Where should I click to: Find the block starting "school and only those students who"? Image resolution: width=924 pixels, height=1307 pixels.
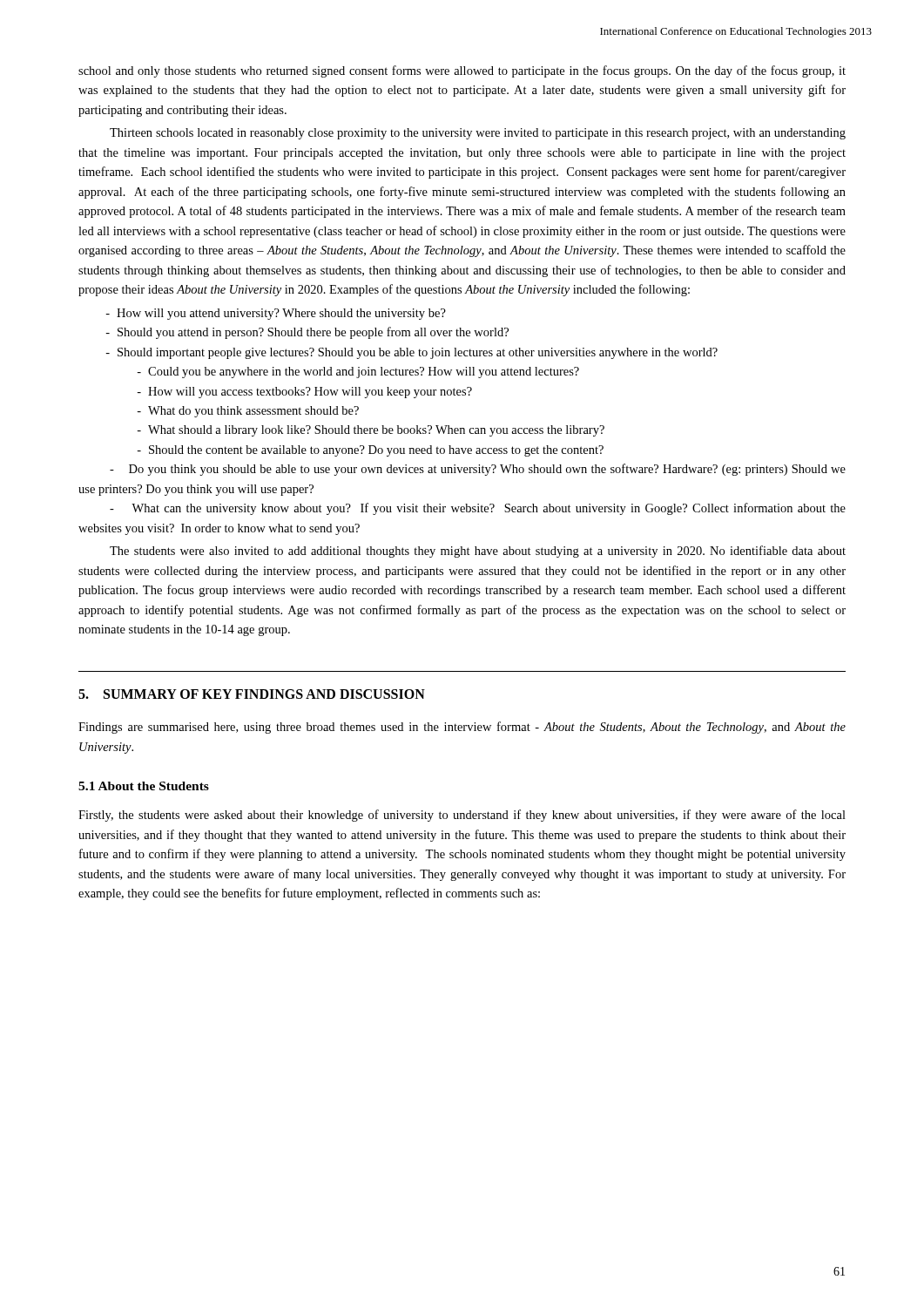click(462, 90)
